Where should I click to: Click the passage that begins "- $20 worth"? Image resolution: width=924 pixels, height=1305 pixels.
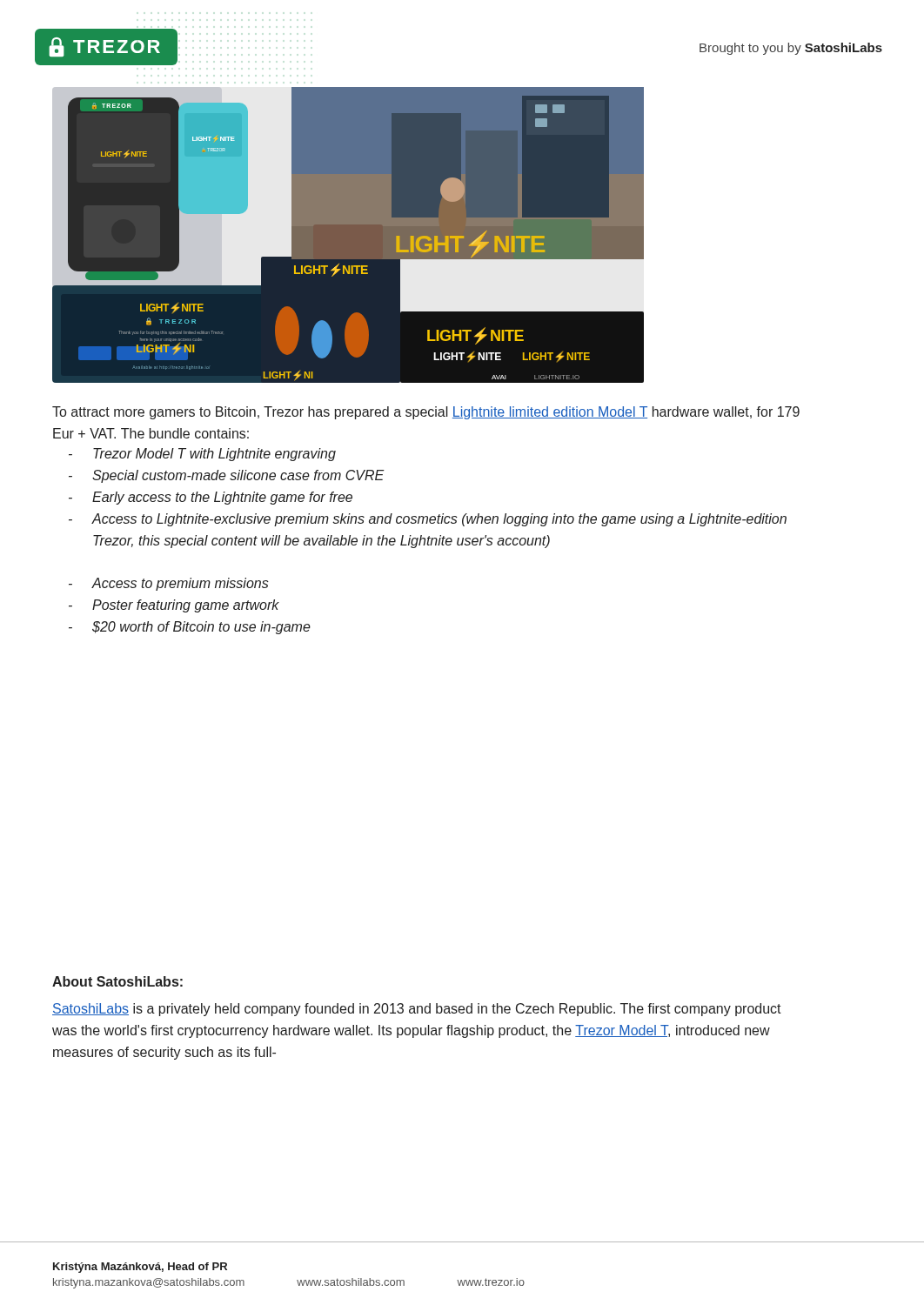click(x=189, y=628)
